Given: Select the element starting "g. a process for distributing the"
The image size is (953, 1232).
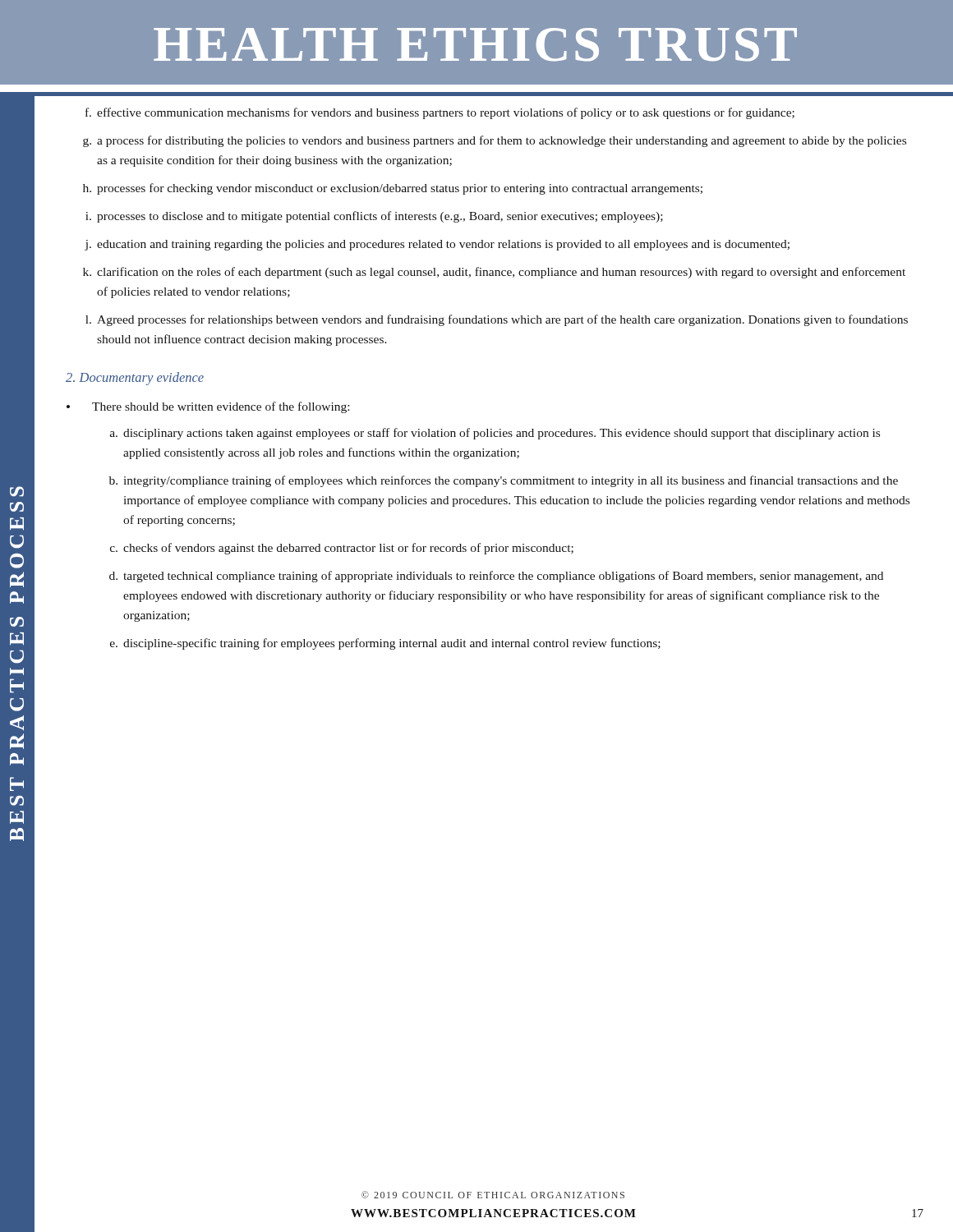Looking at the screenshot, I should [x=490, y=150].
